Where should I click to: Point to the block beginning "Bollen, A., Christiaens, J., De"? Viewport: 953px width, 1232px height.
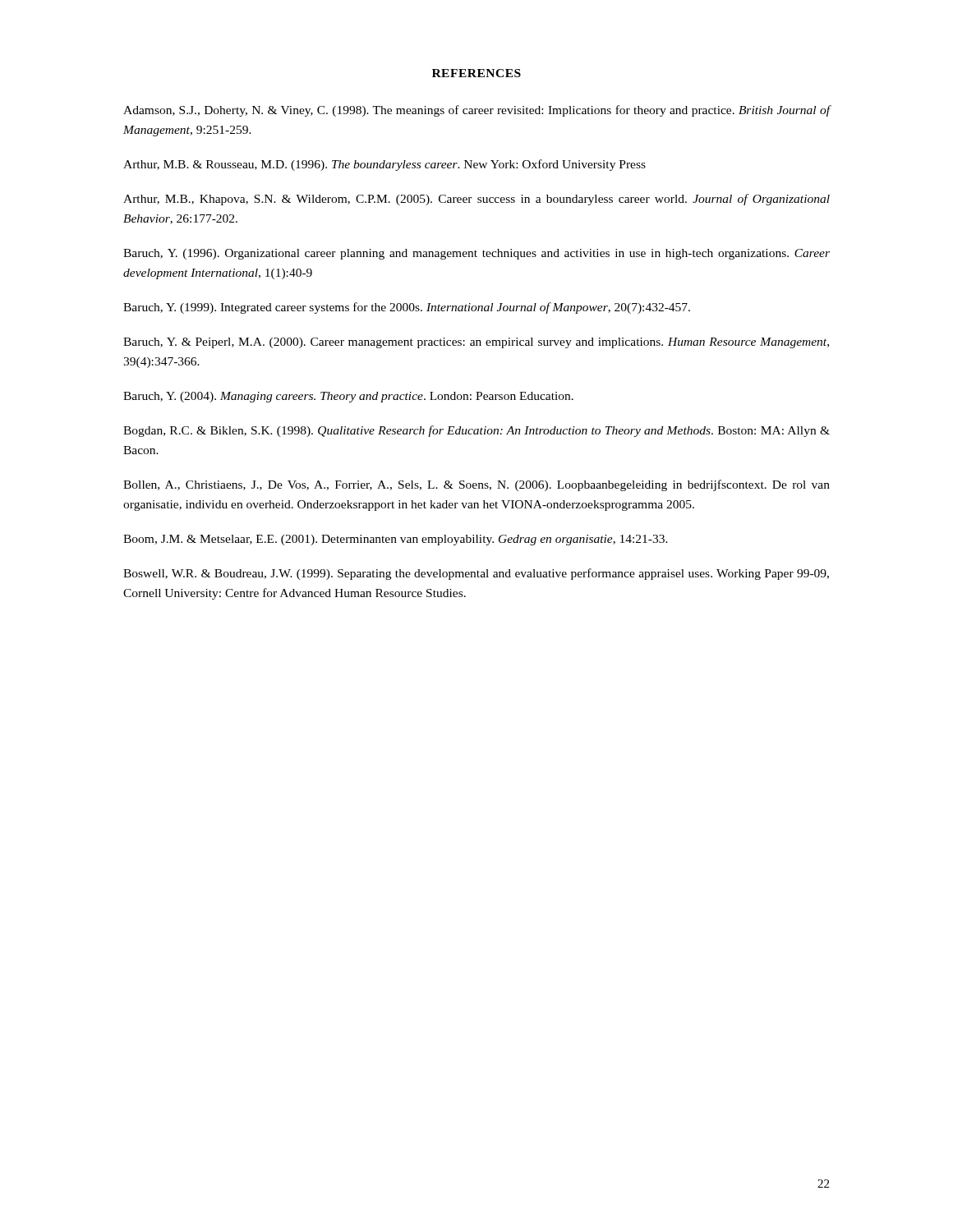pos(476,494)
